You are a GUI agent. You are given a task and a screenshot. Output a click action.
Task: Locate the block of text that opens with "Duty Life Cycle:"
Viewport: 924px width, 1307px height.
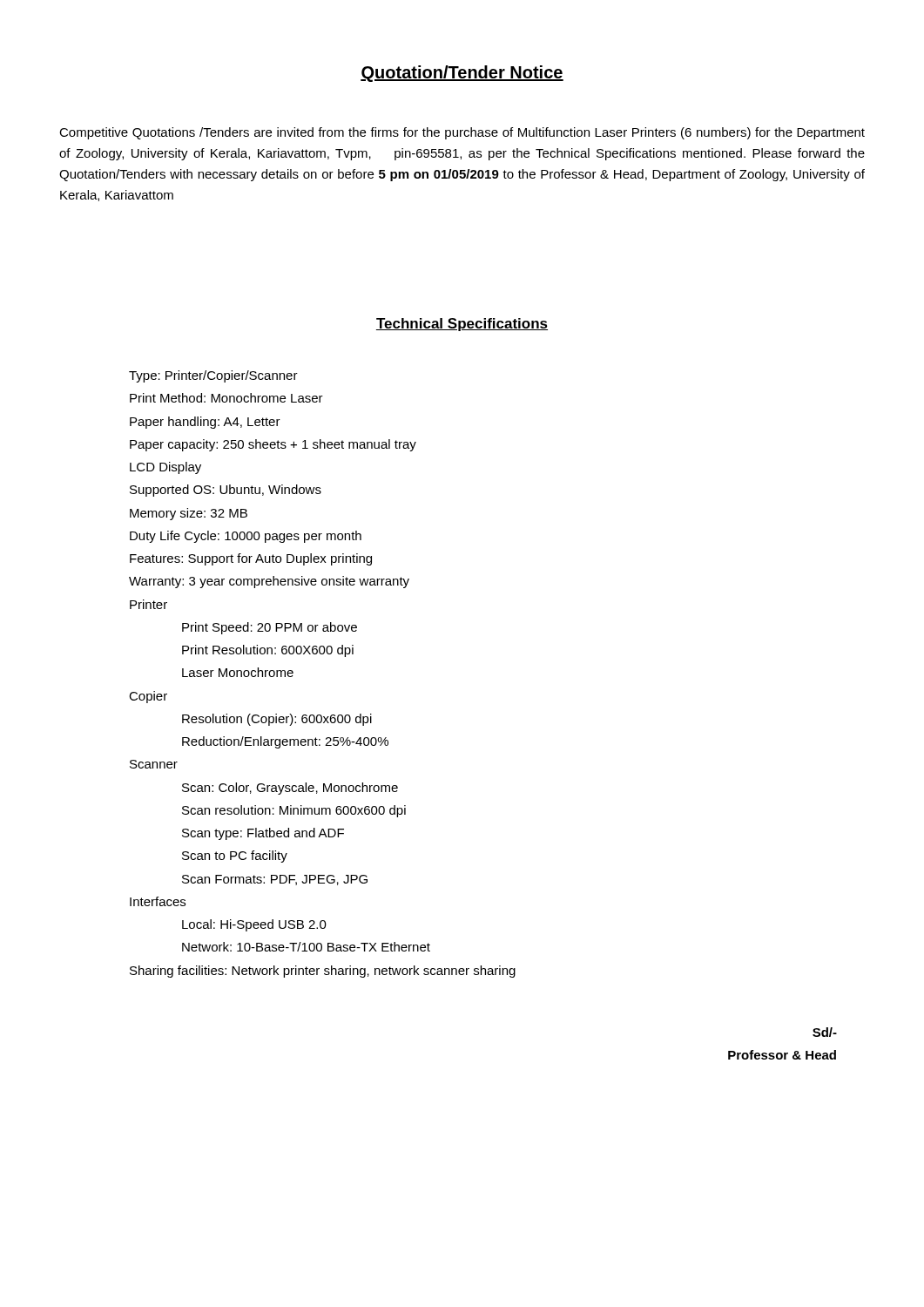(x=245, y=535)
